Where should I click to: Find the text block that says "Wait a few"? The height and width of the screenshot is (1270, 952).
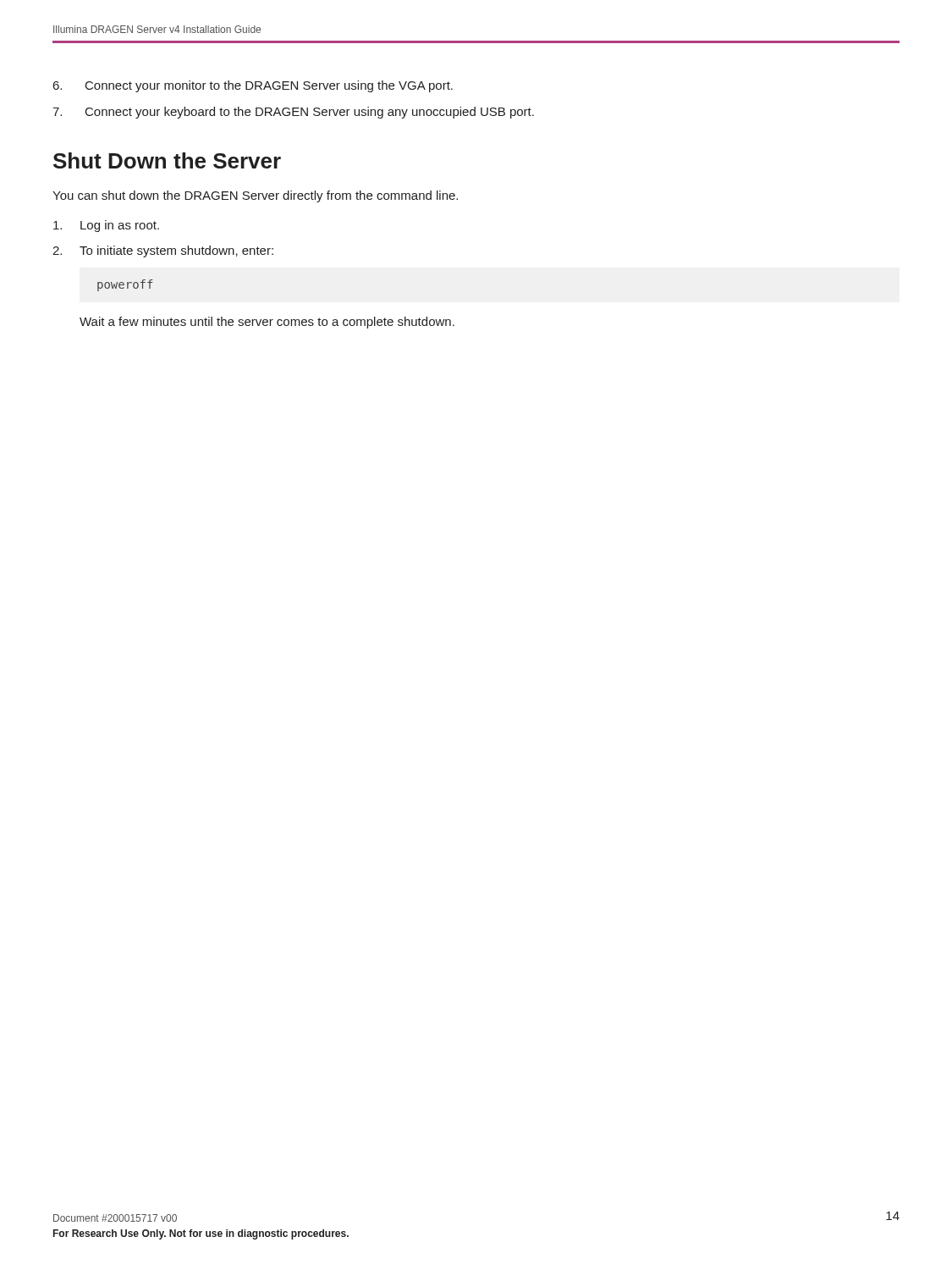267,321
